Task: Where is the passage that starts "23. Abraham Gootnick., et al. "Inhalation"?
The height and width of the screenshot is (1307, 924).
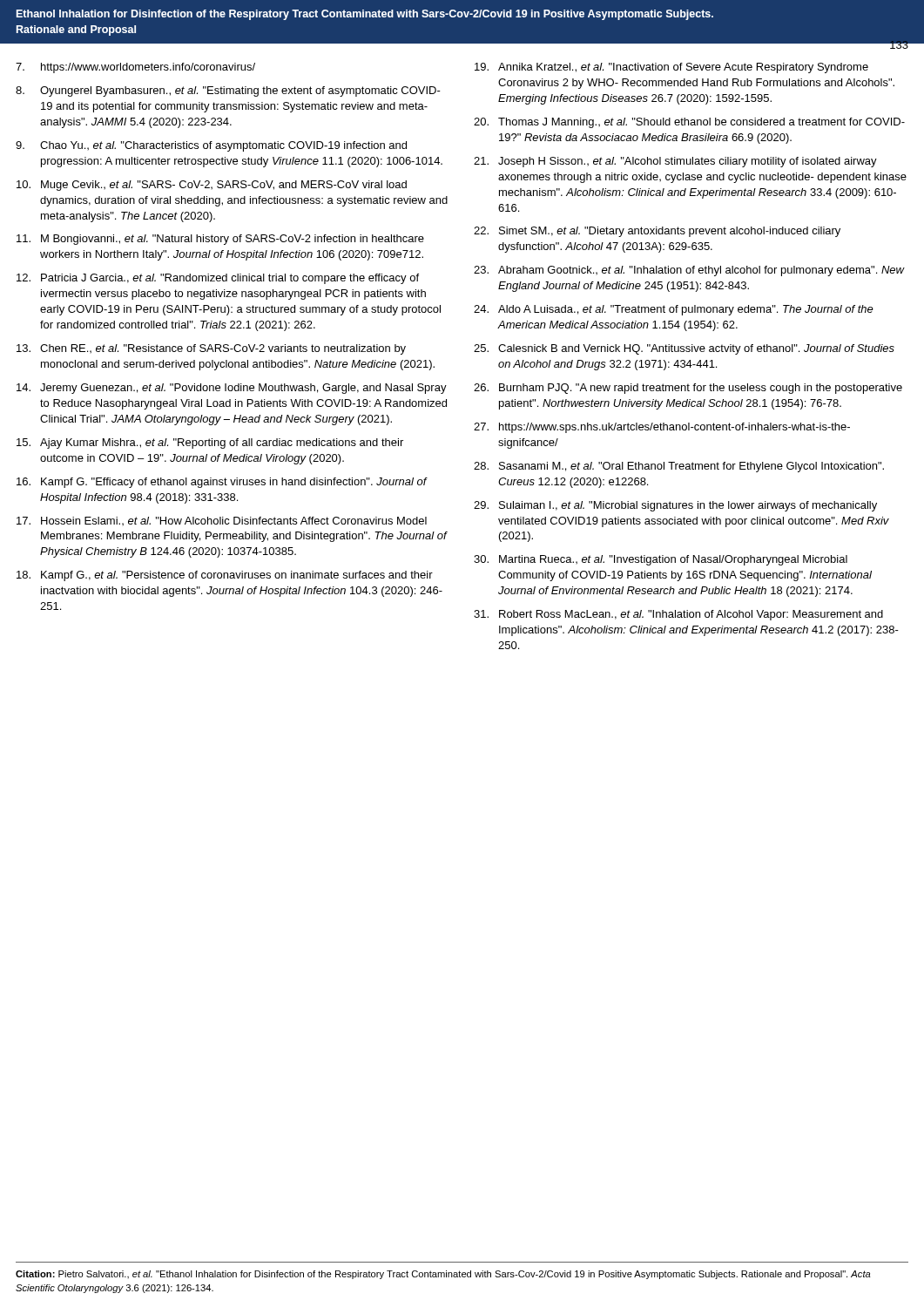Action: coord(691,278)
